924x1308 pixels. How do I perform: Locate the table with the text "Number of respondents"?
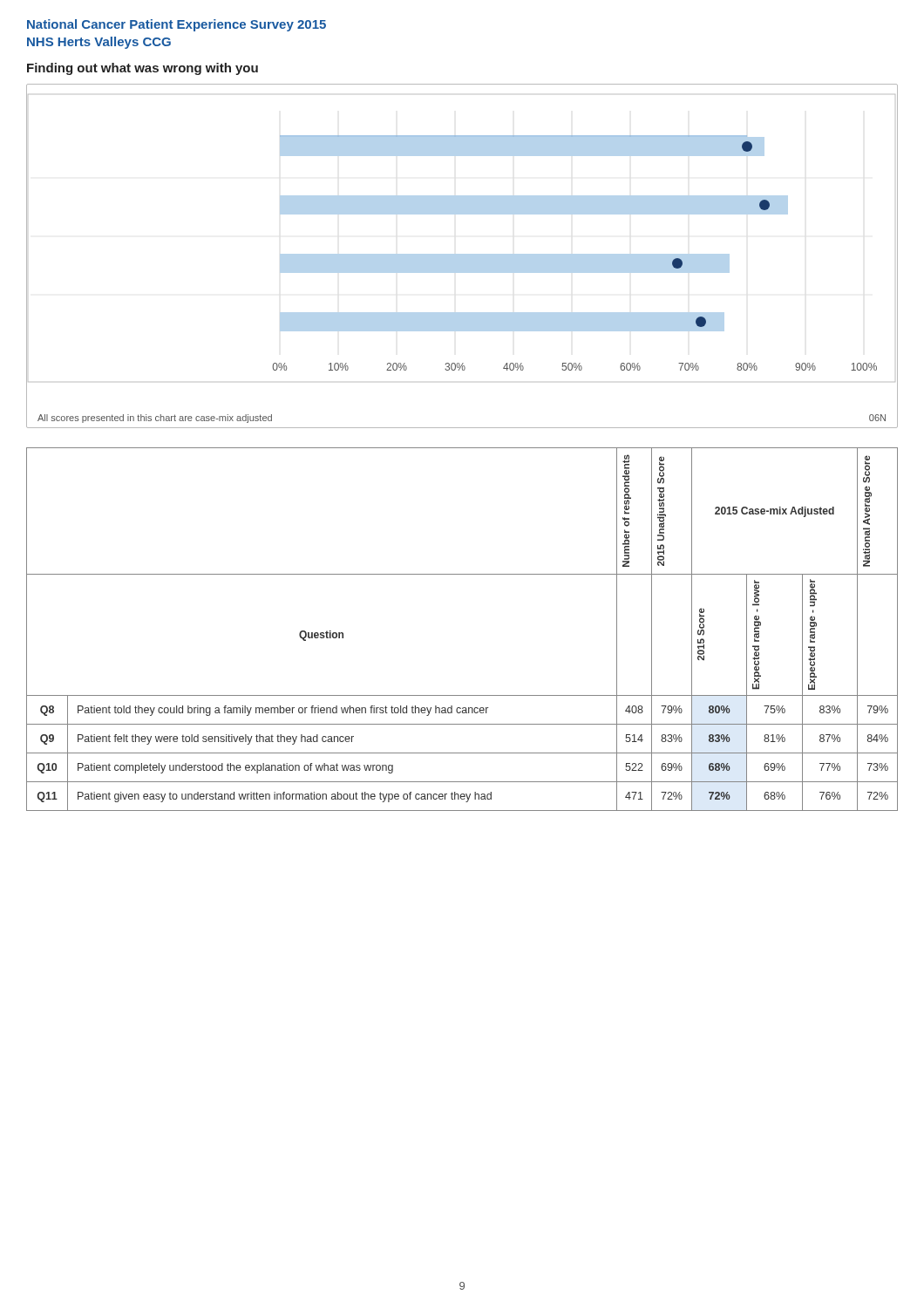[x=462, y=629]
